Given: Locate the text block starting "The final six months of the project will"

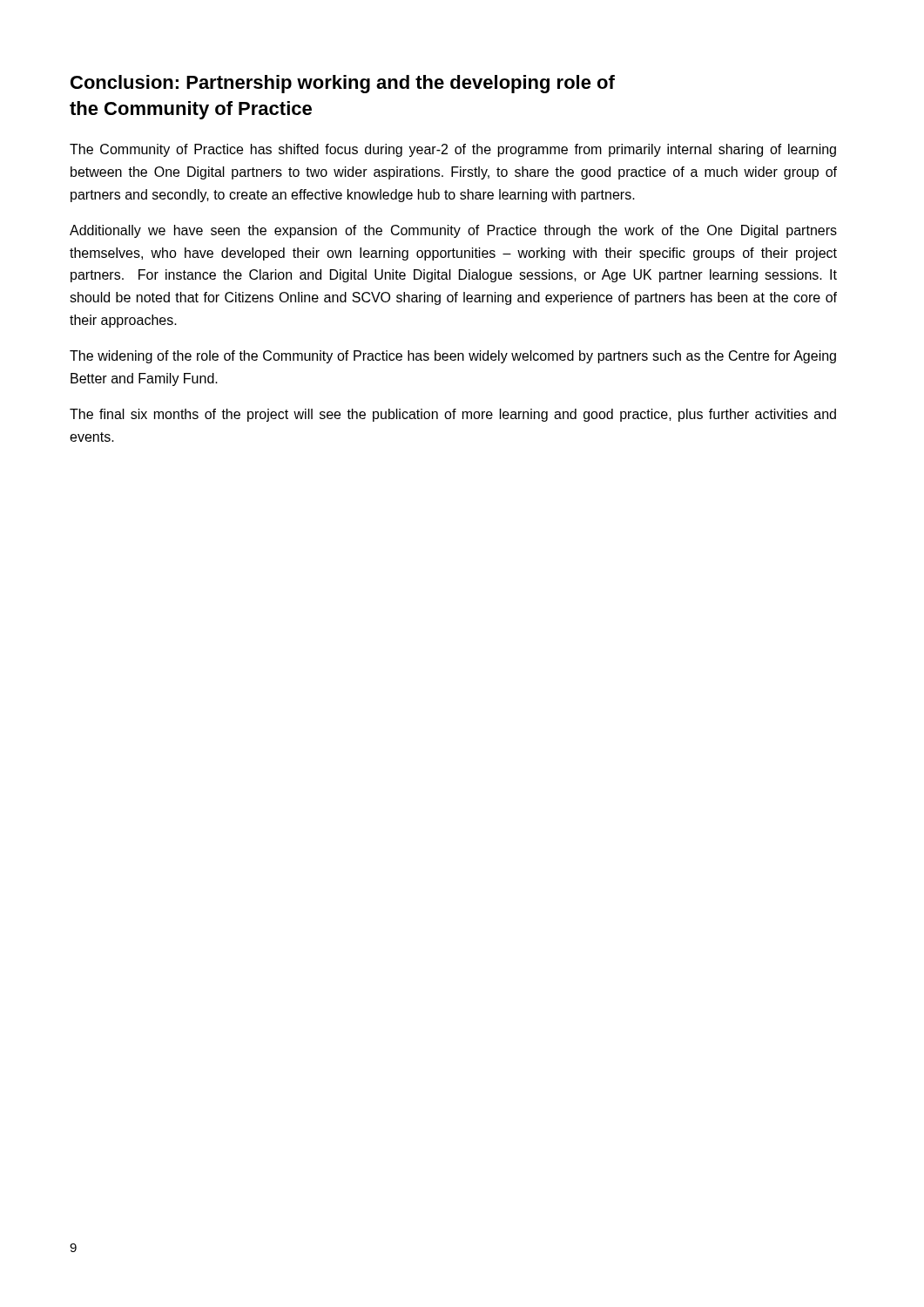Looking at the screenshot, I should click(x=453, y=426).
